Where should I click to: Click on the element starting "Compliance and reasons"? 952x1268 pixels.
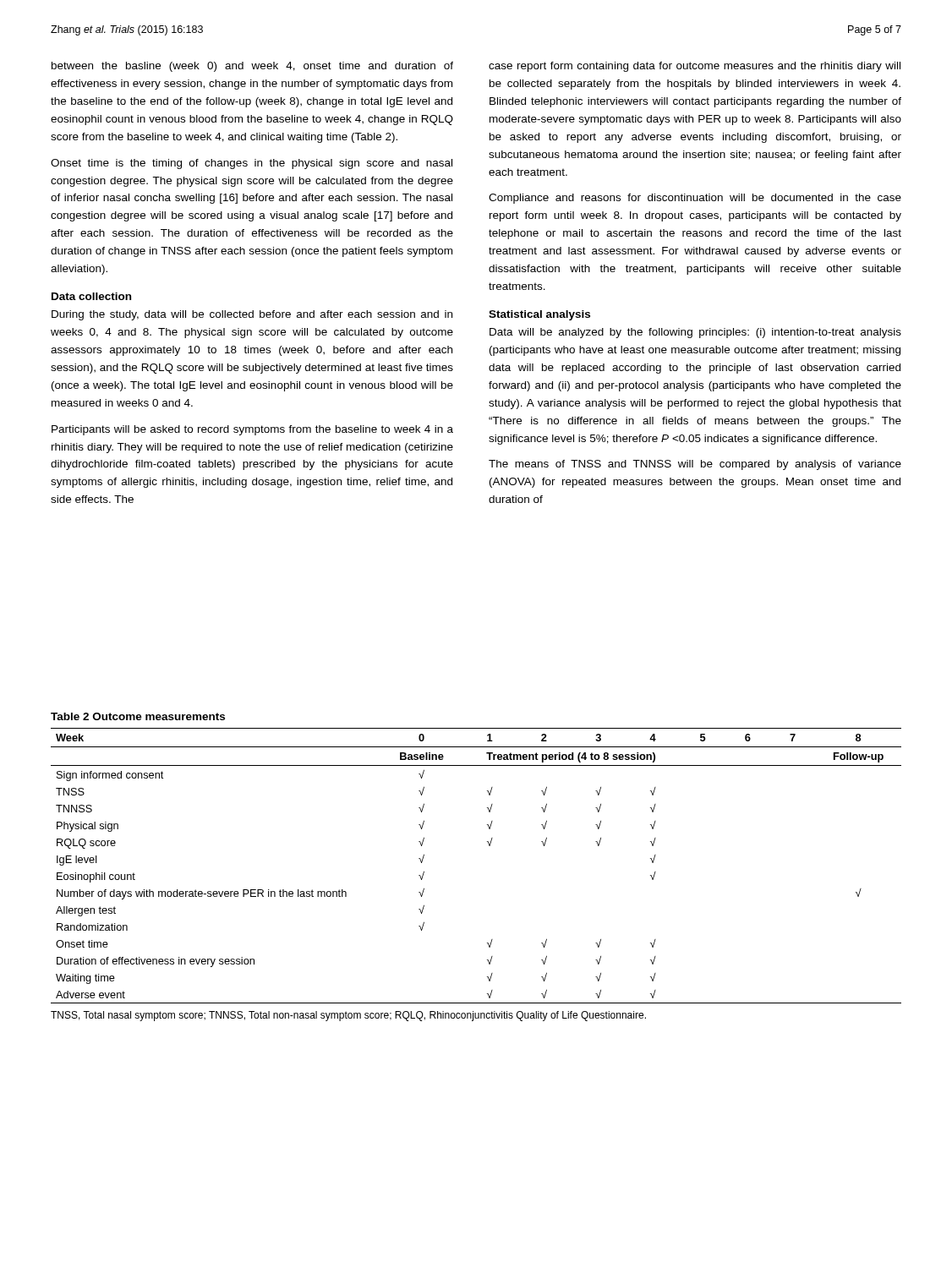click(x=695, y=242)
